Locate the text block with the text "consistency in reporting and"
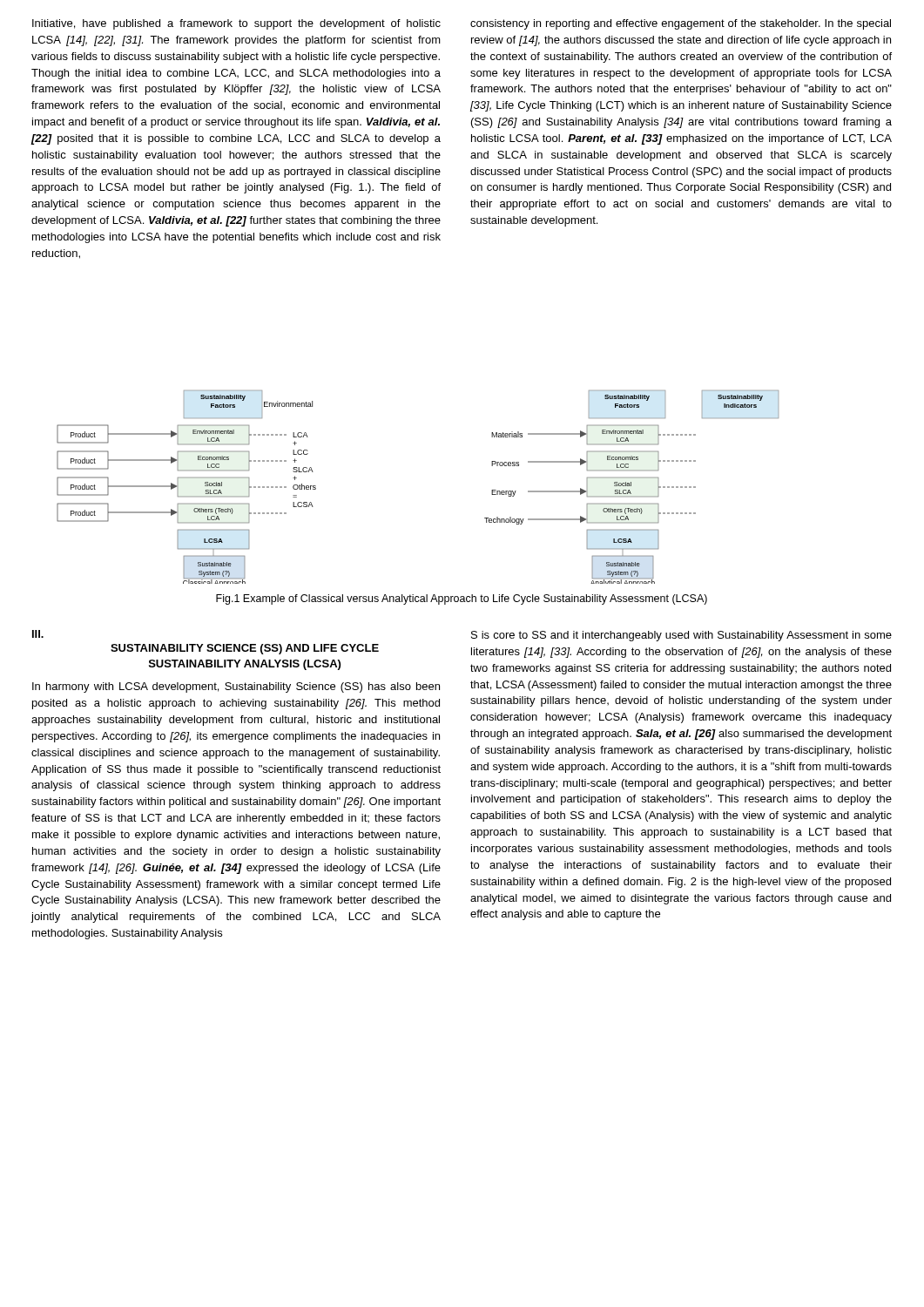Image resolution: width=924 pixels, height=1307 pixels. tap(681, 122)
